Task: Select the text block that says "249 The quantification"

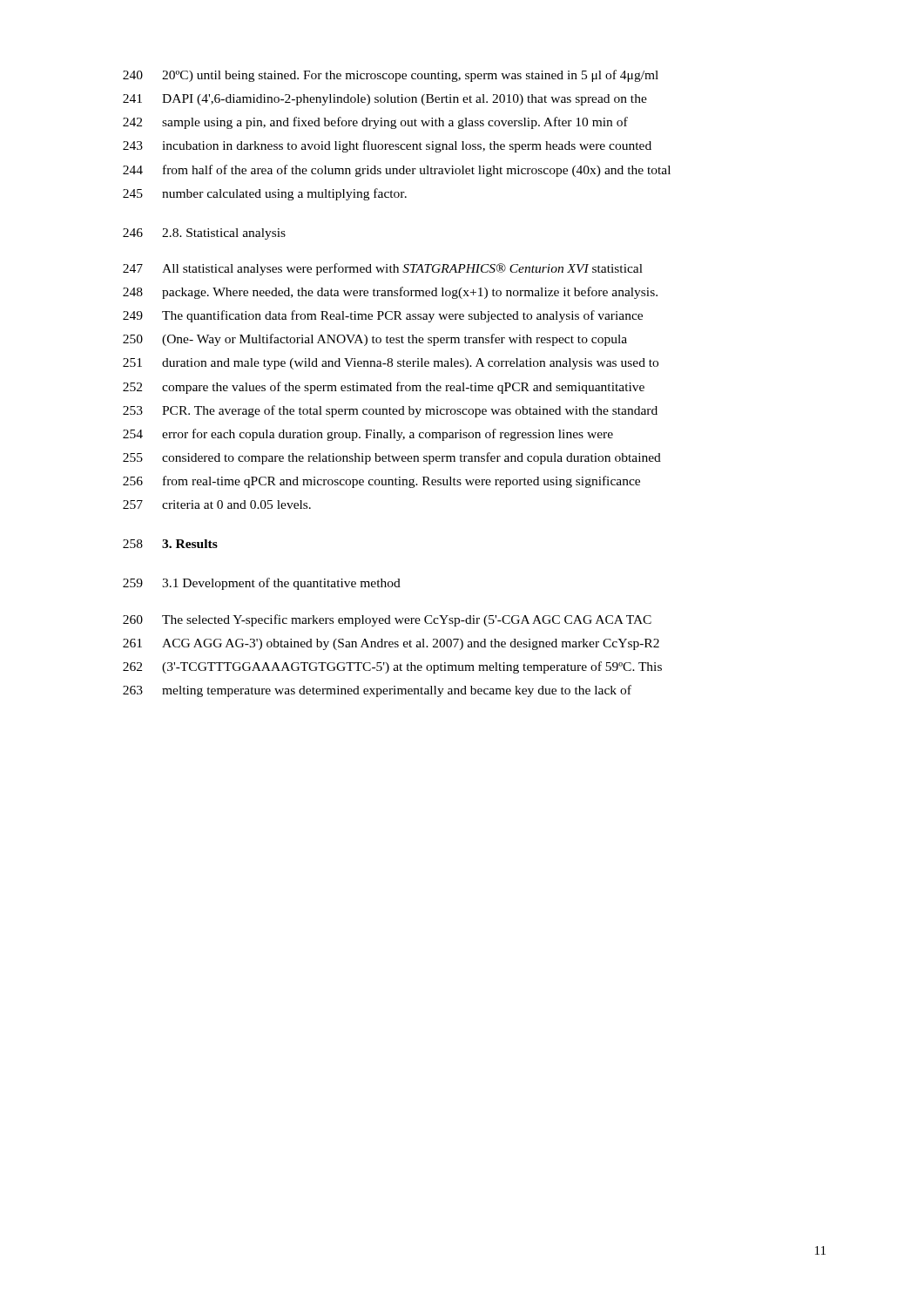Action: point(462,315)
